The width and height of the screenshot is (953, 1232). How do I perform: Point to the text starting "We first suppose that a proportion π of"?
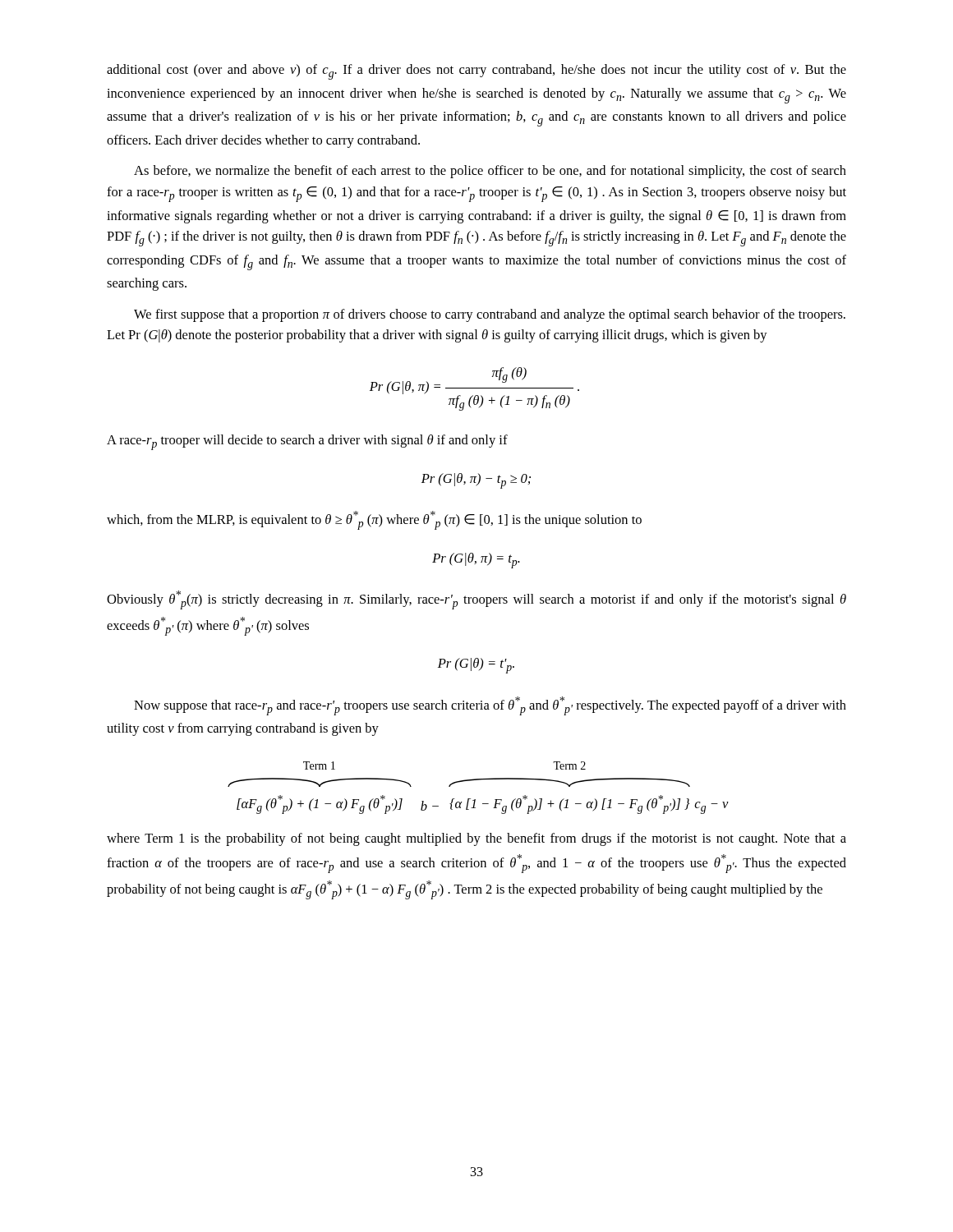tap(476, 325)
